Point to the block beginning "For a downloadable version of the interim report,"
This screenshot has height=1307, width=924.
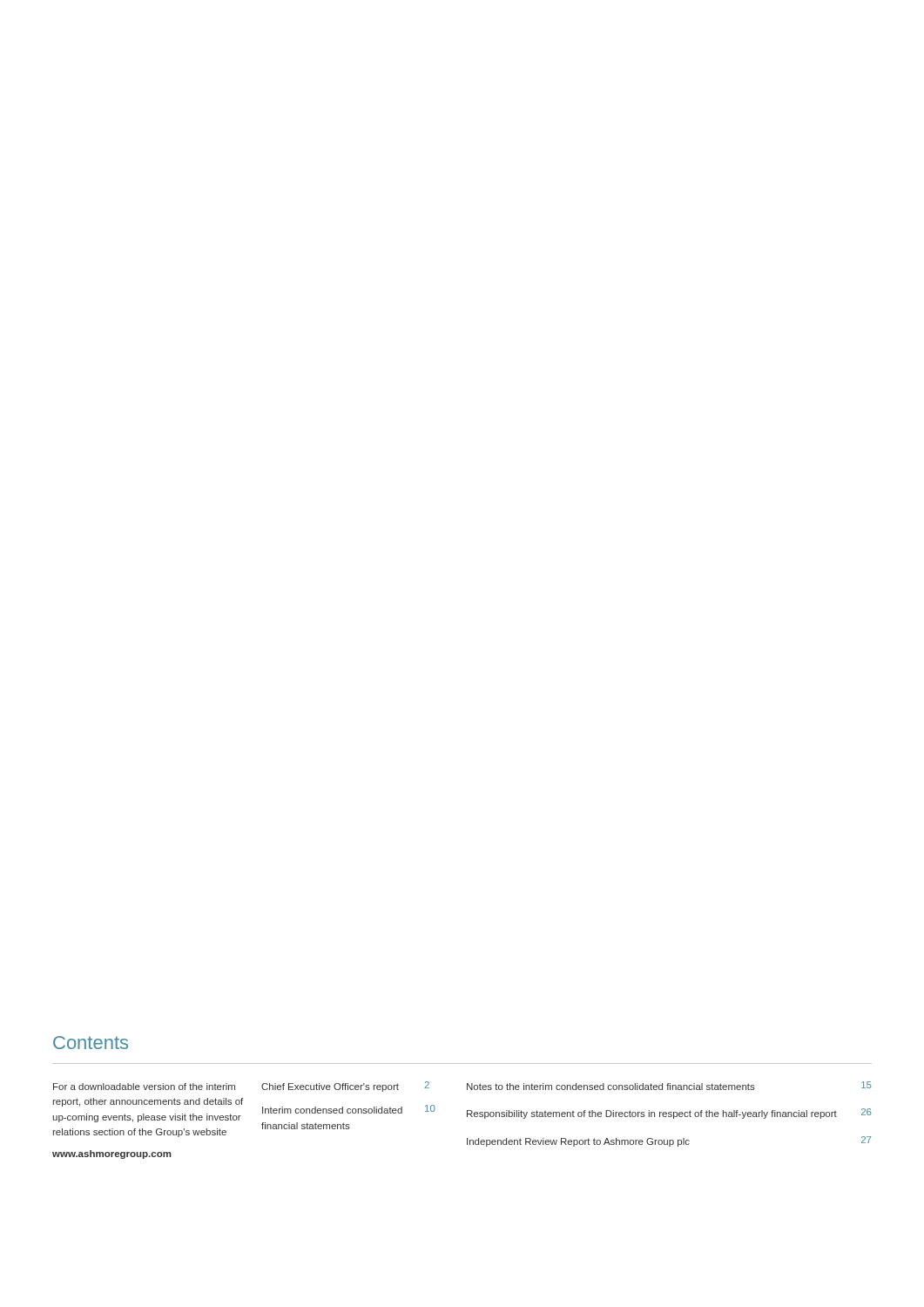point(148,1119)
